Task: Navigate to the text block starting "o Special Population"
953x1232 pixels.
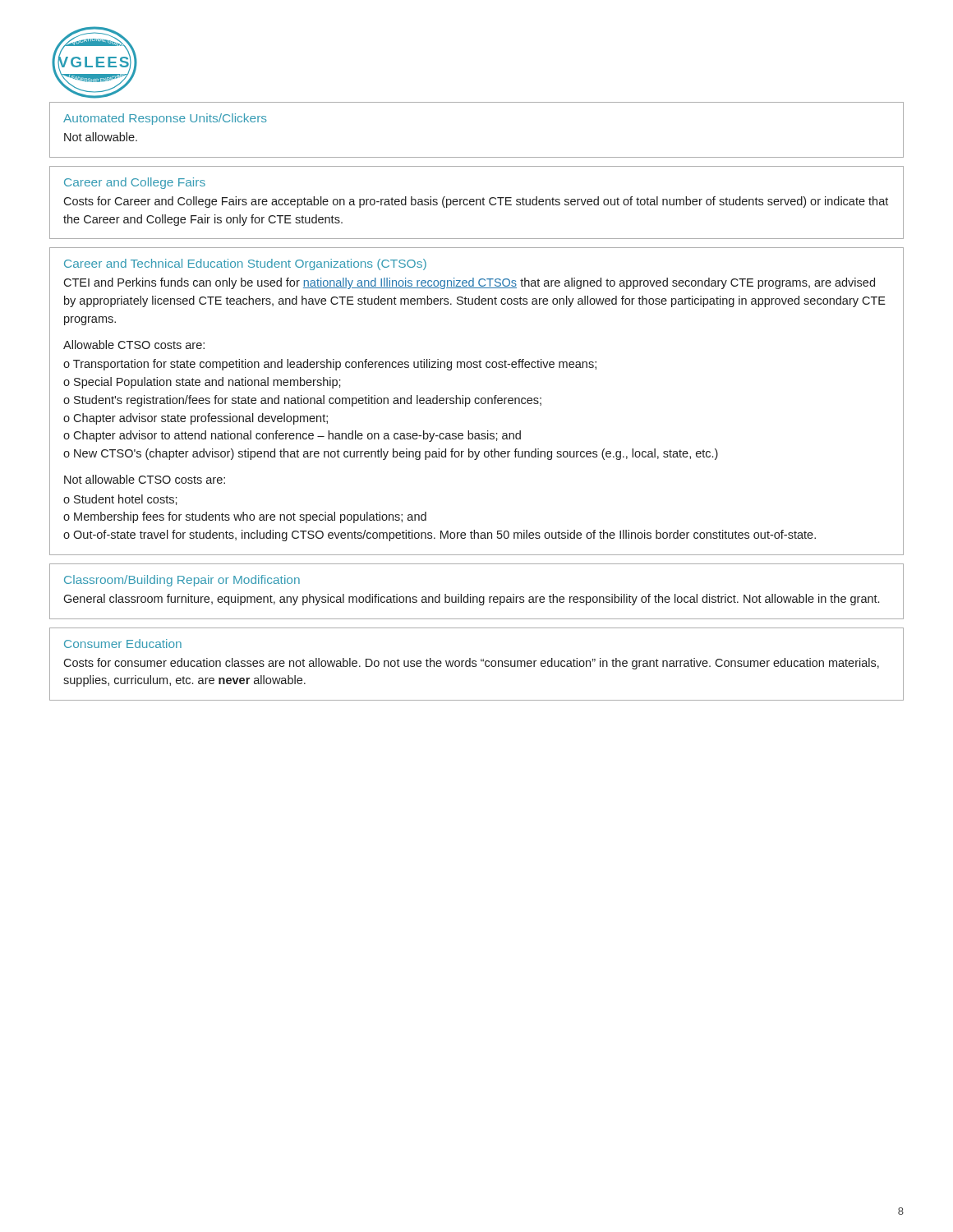Action: 202,382
